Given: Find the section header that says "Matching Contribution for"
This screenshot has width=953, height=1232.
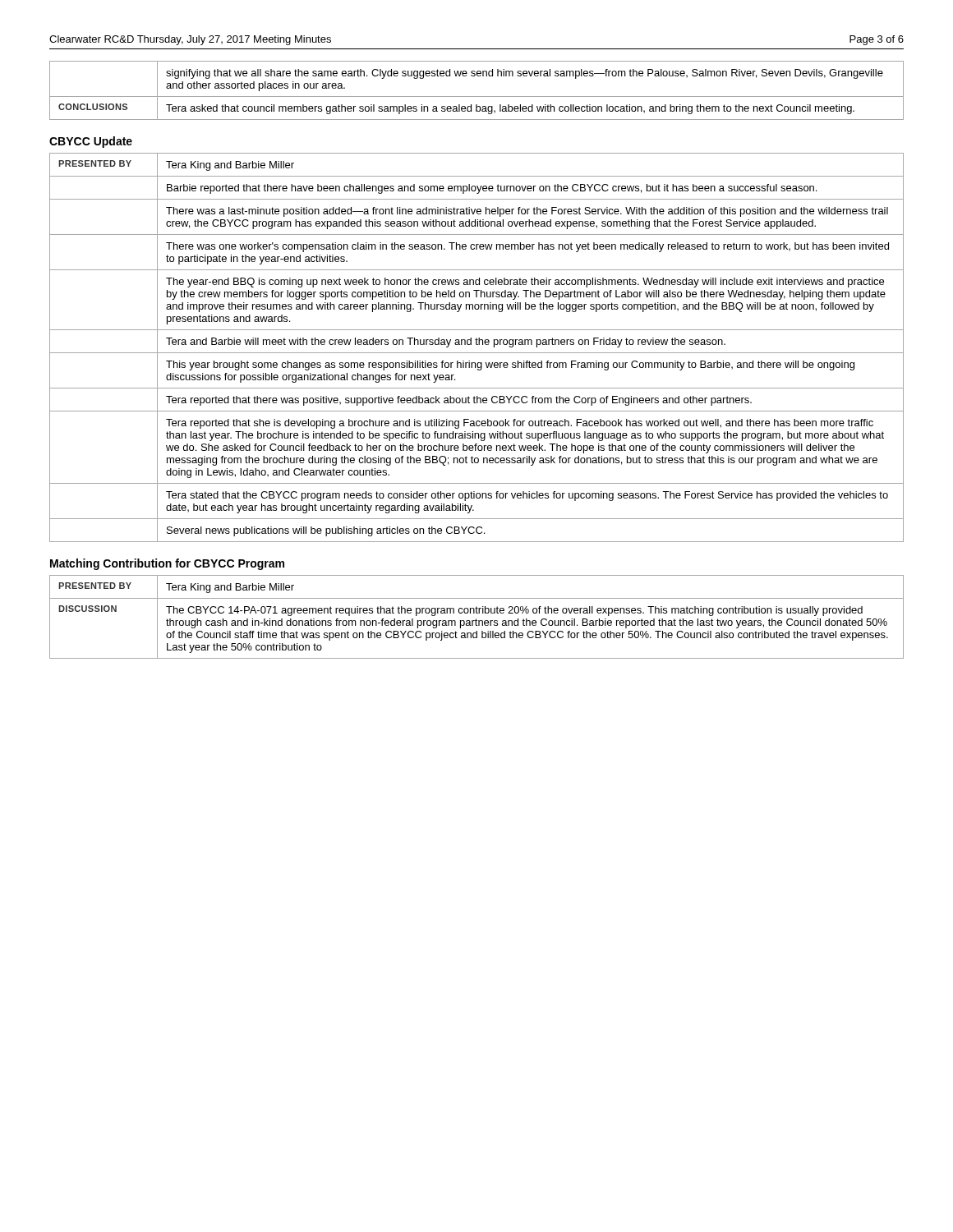Looking at the screenshot, I should [x=167, y=563].
